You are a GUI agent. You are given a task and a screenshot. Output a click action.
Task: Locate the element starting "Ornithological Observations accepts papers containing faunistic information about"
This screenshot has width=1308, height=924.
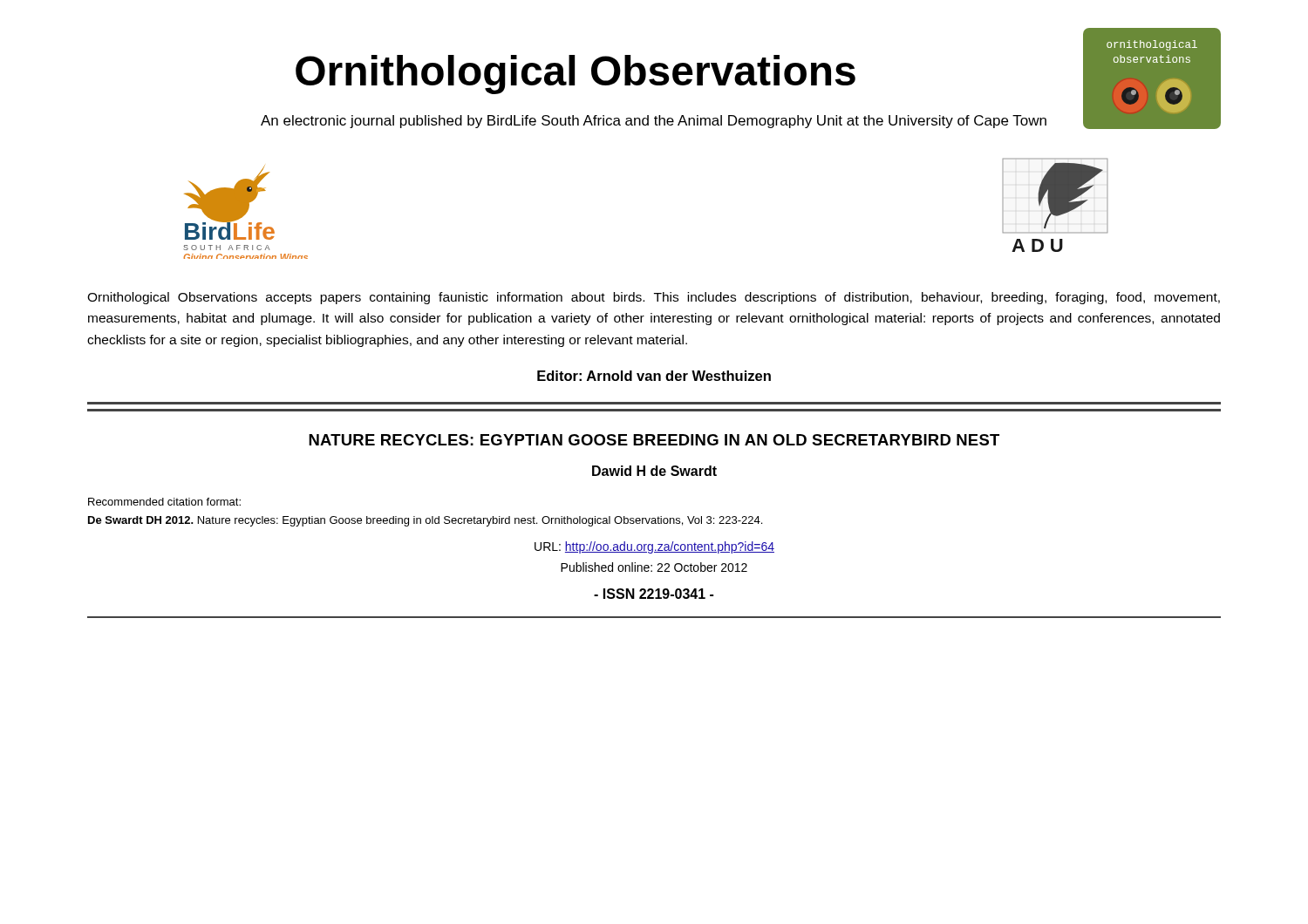[x=654, y=318]
